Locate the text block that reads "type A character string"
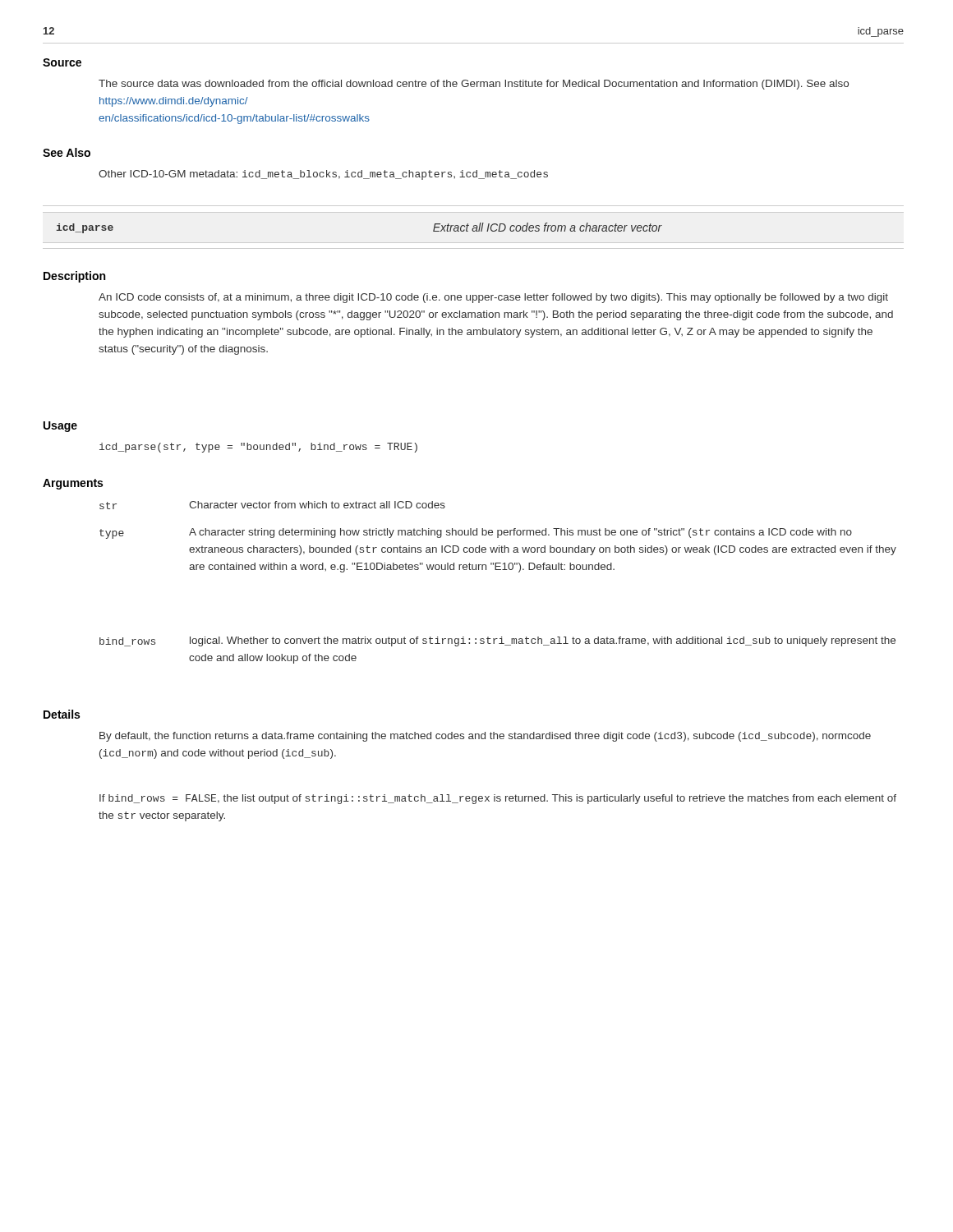This screenshot has height=1232, width=953. point(501,550)
